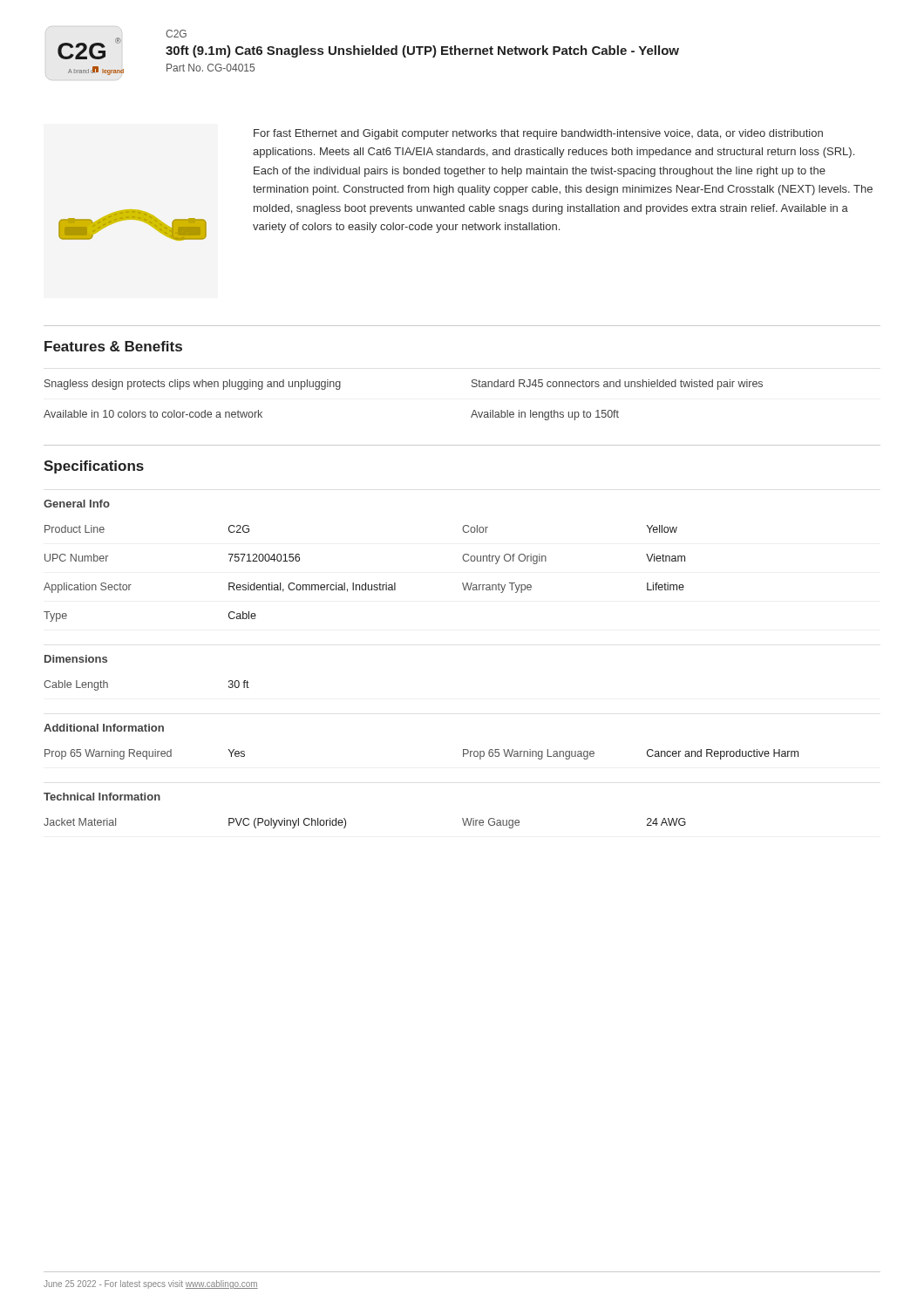
Task: Locate the element starting "Available in 10 colors to color-code a"
Action: click(x=153, y=414)
